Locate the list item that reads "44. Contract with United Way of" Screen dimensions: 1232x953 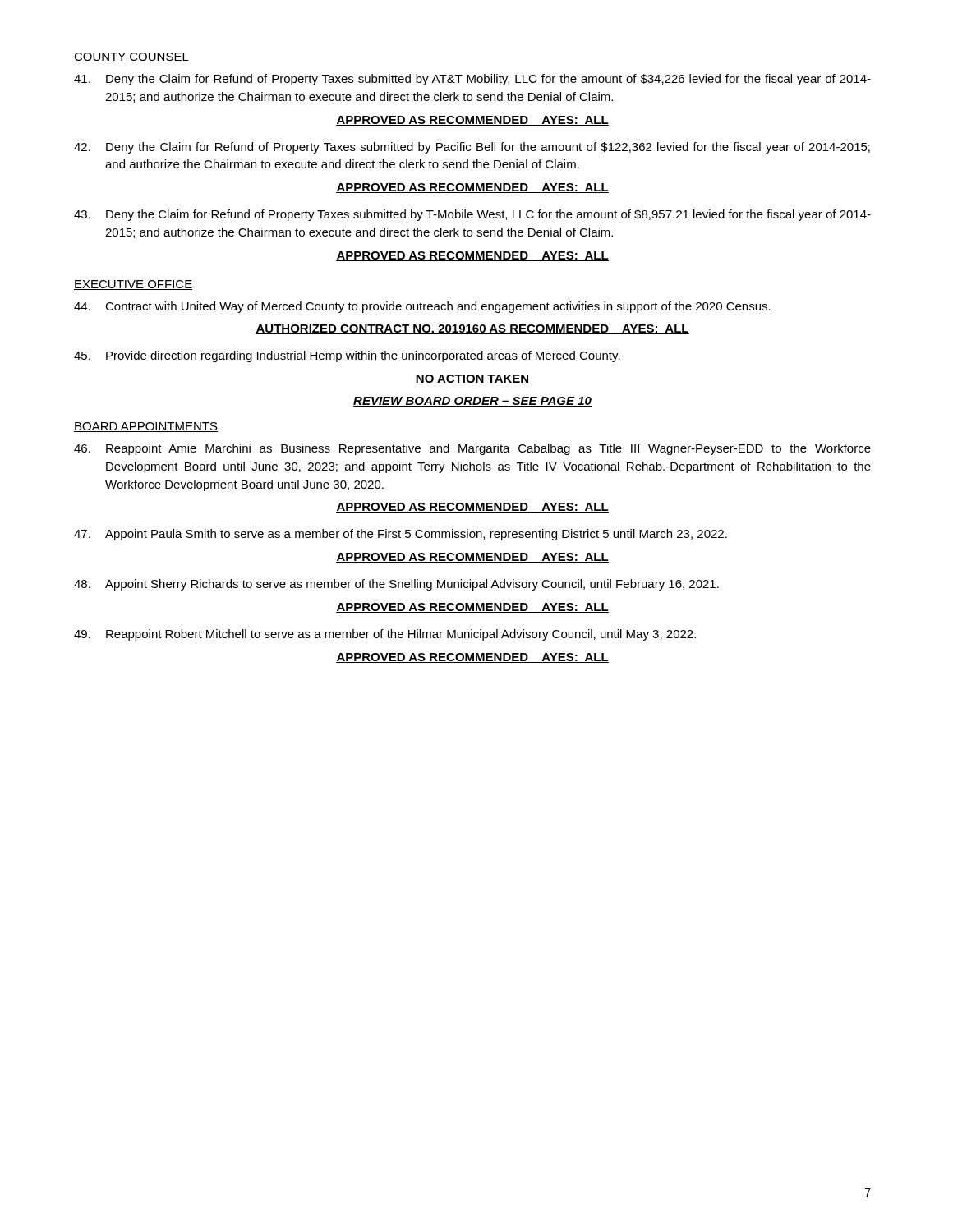click(472, 306)
